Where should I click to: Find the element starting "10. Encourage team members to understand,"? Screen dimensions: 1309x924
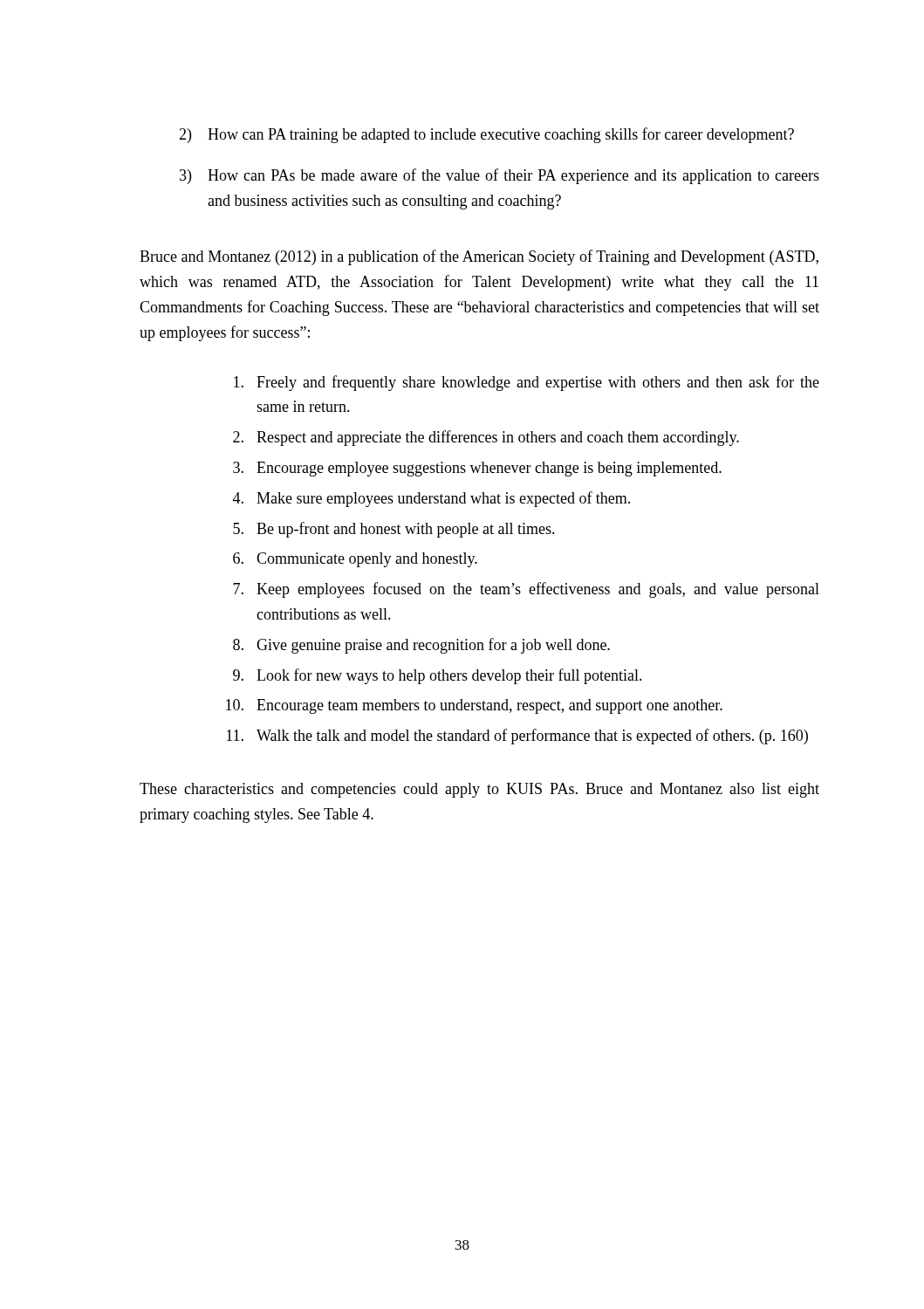pos(514,706)
